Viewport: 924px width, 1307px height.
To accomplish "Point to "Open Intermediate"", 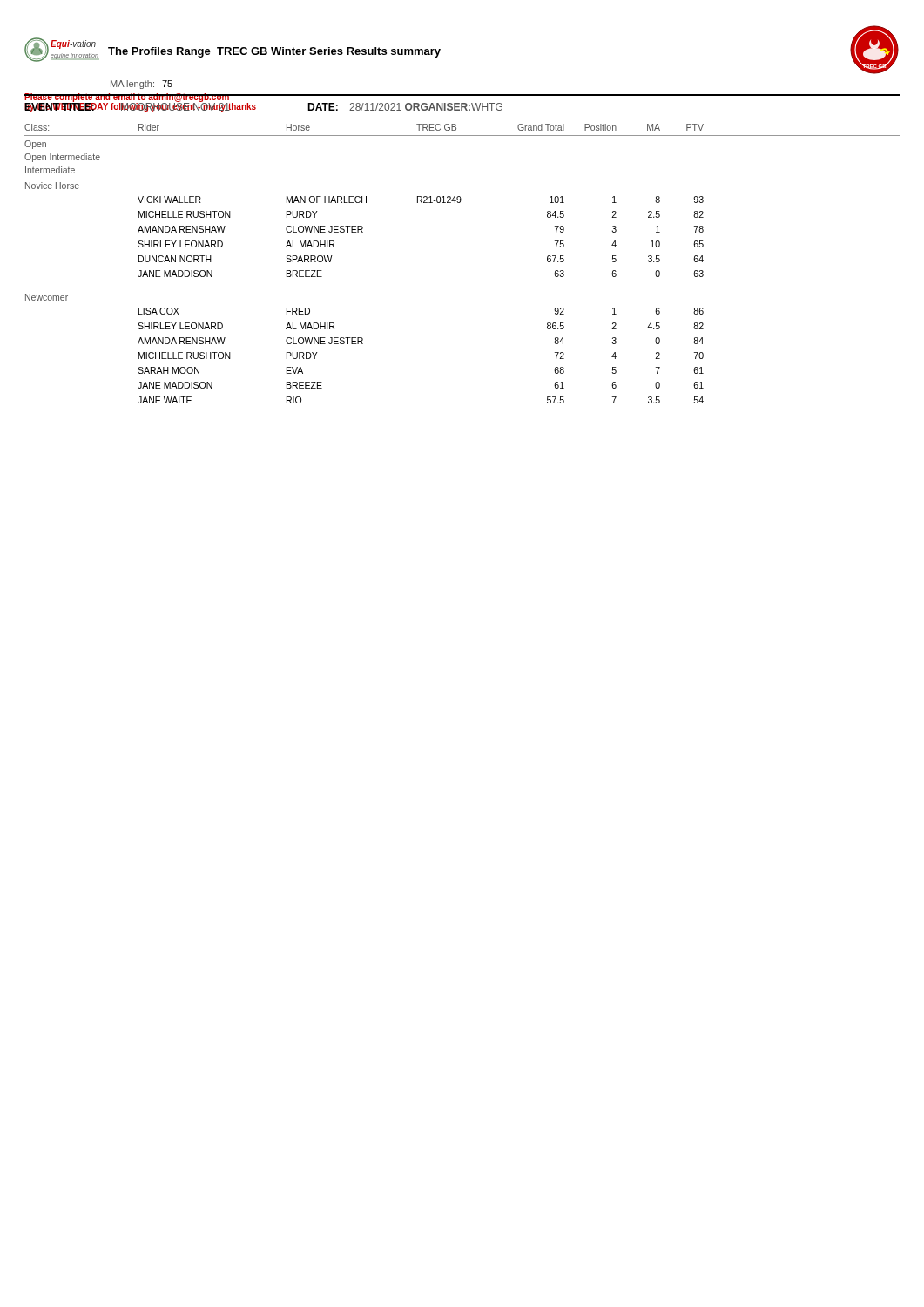I will (62, 157).
